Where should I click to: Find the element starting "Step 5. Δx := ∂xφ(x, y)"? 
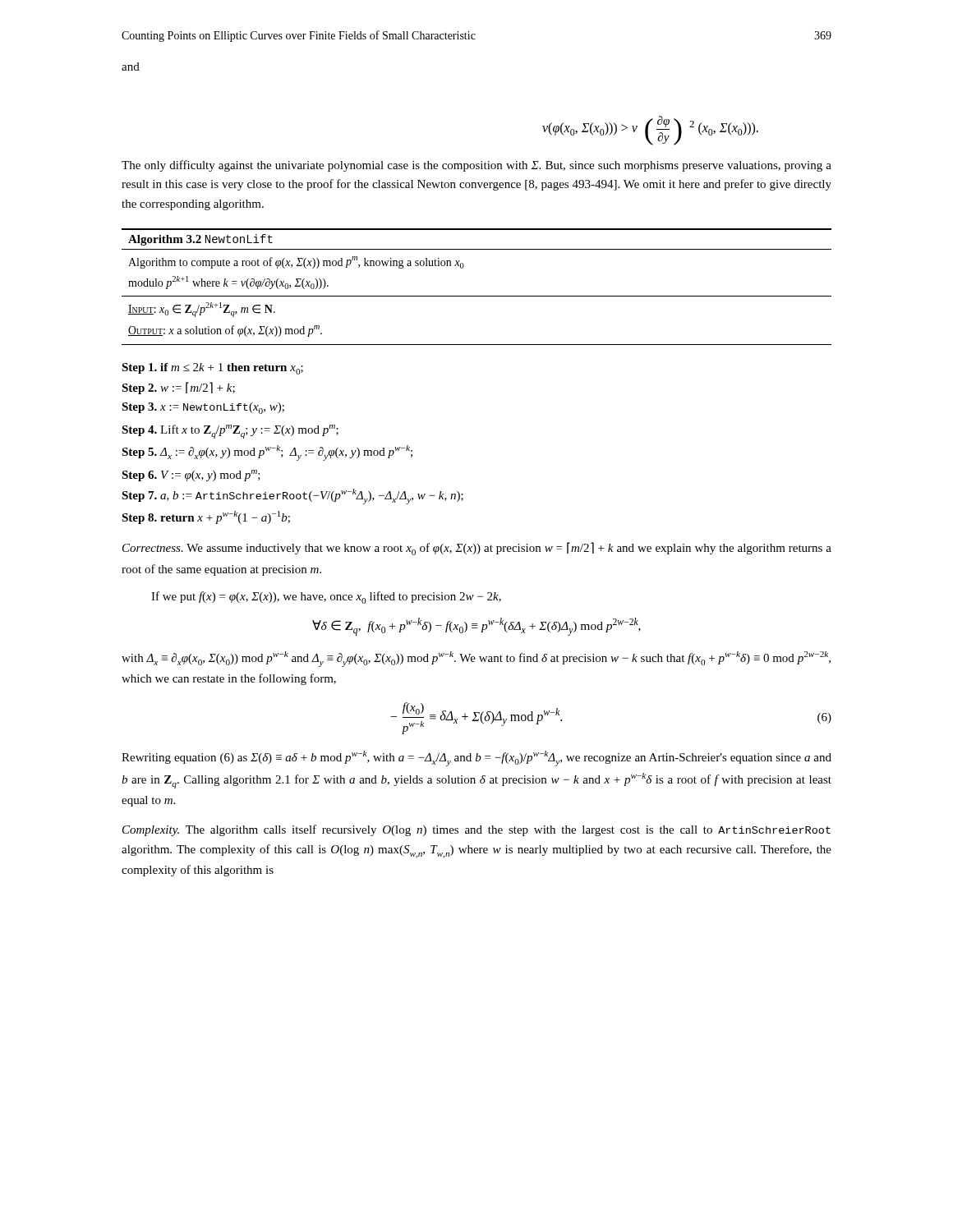tap(267, 453)
